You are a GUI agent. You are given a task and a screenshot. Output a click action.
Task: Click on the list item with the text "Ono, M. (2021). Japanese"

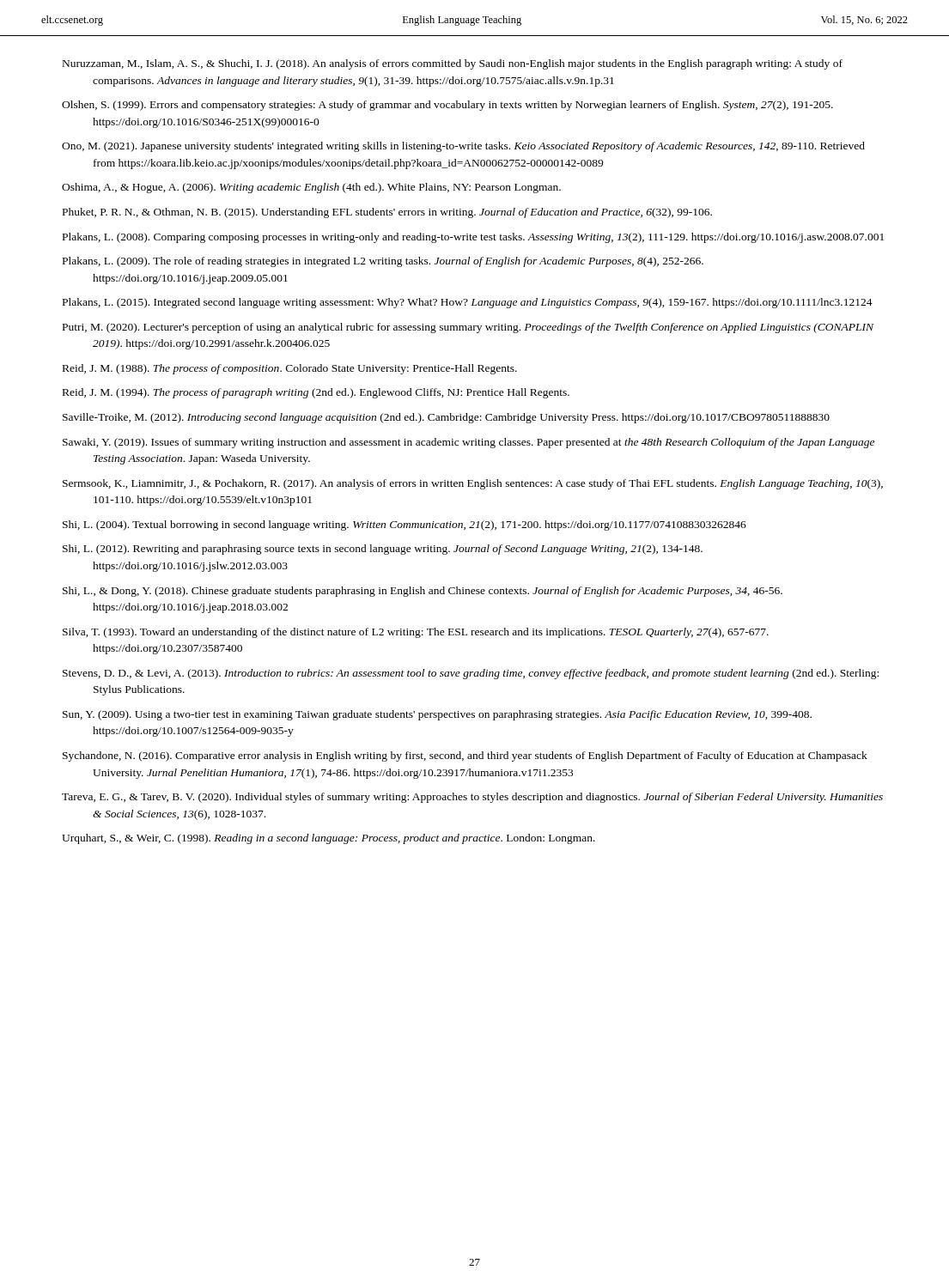click(463, 154)
